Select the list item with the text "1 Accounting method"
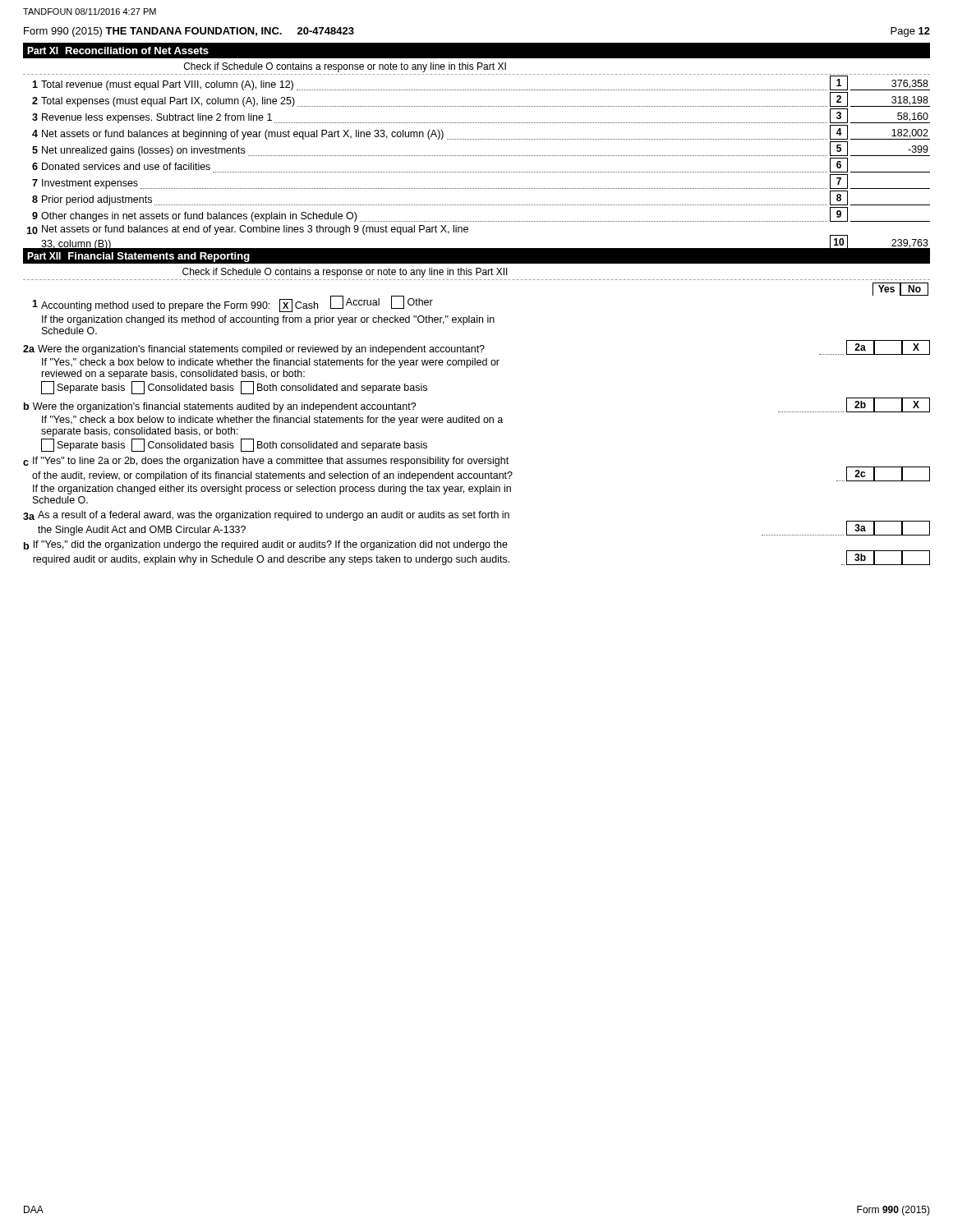953x1232 pixels. pyautogui.click(x=476, y=316)
